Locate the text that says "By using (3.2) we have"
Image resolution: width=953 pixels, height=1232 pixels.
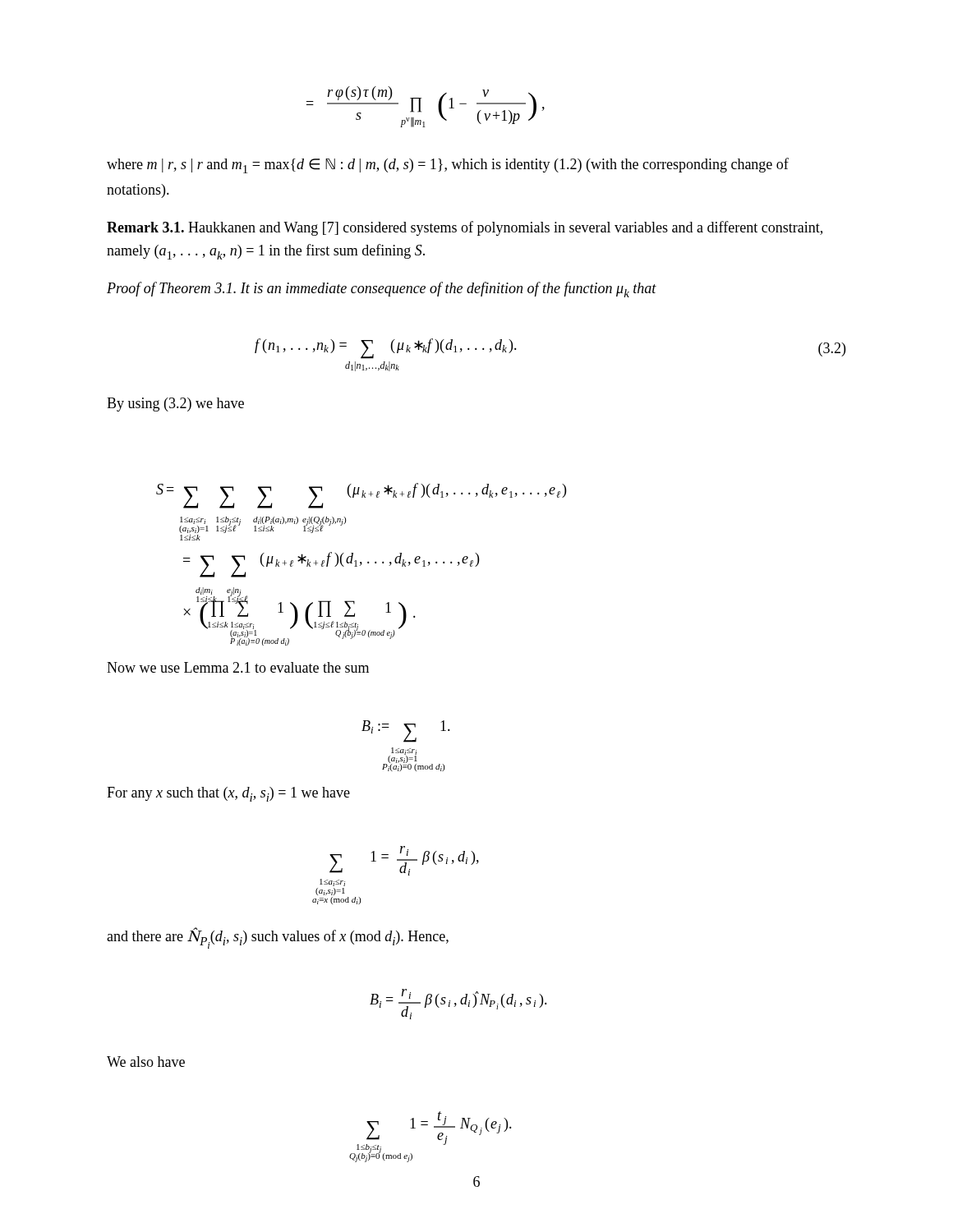176,404
